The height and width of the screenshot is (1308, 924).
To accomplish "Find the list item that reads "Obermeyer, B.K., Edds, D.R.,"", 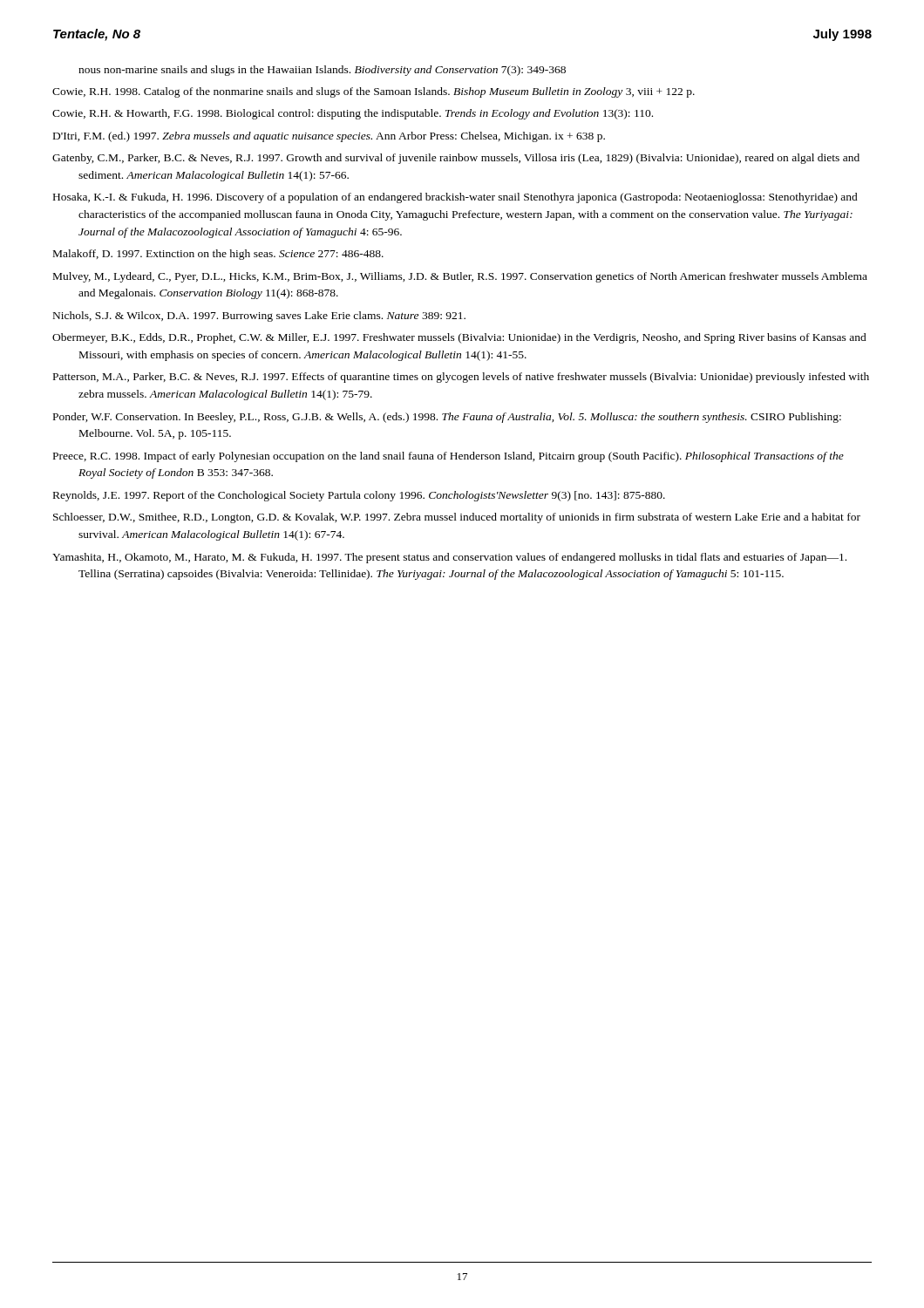I will [459, 346].
